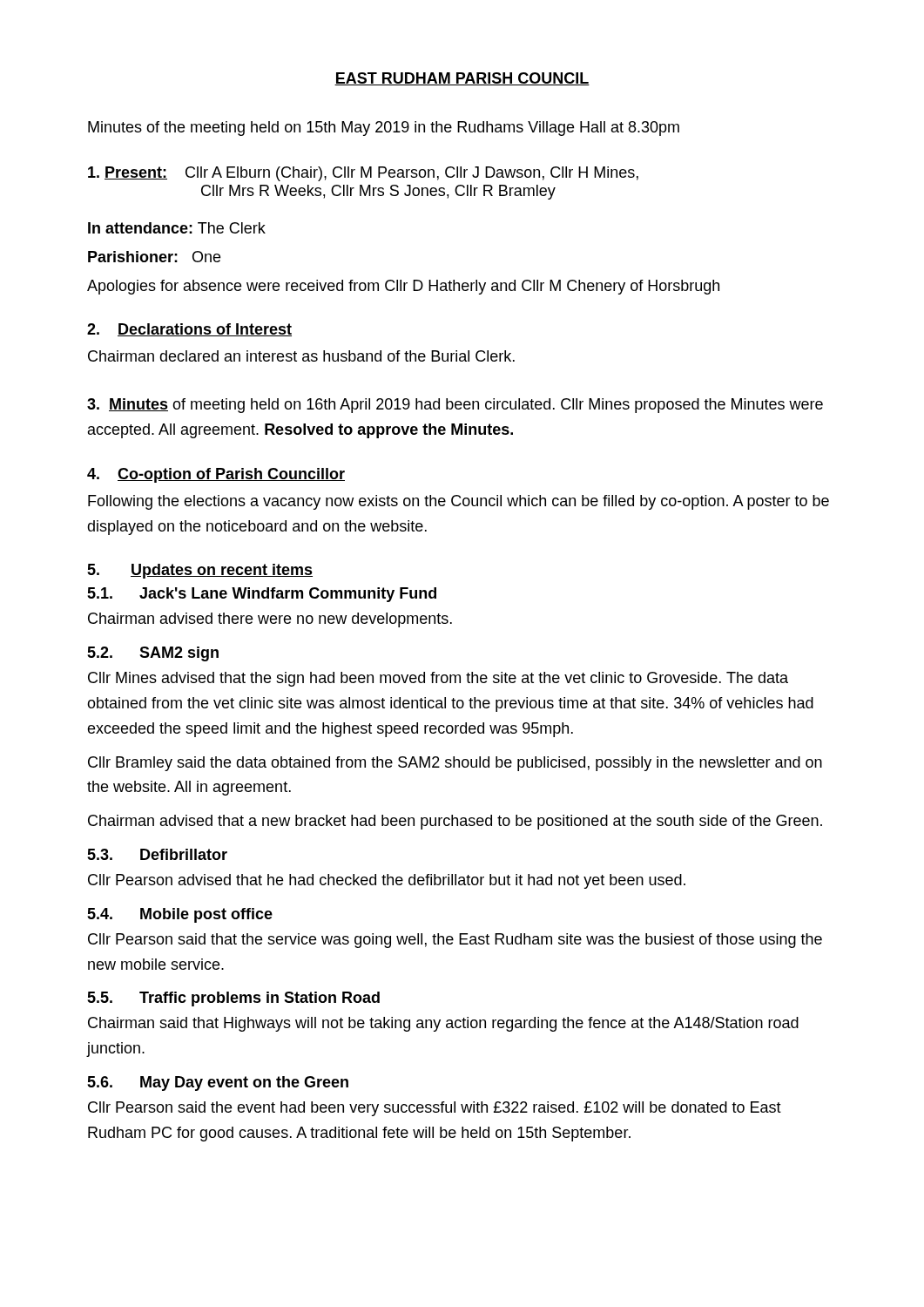Navigate to the block starting "Cllr Mines advised"
The image size is (924, 1307).
(450, 703)
